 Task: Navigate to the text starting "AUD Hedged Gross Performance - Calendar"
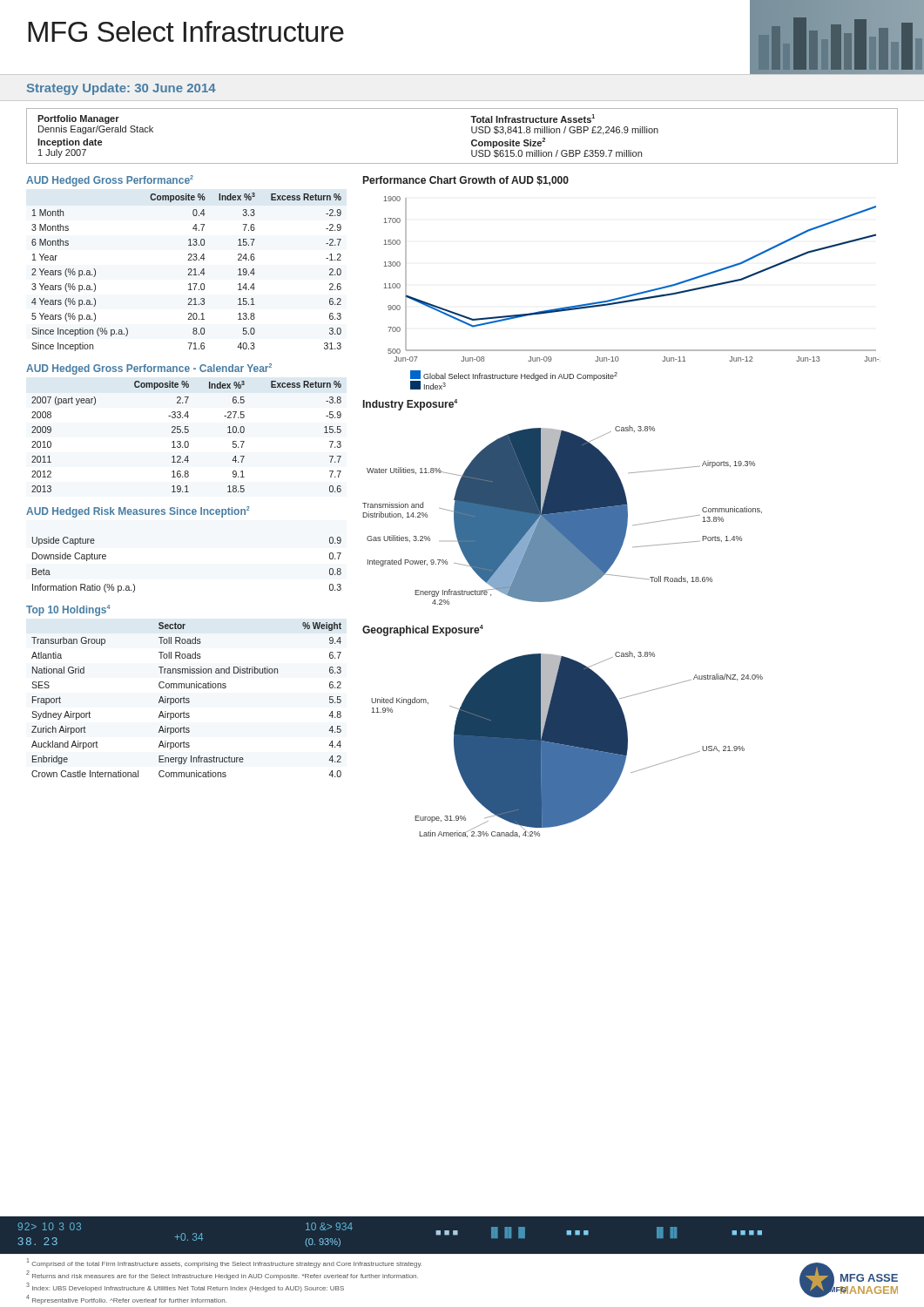(149, 368)
